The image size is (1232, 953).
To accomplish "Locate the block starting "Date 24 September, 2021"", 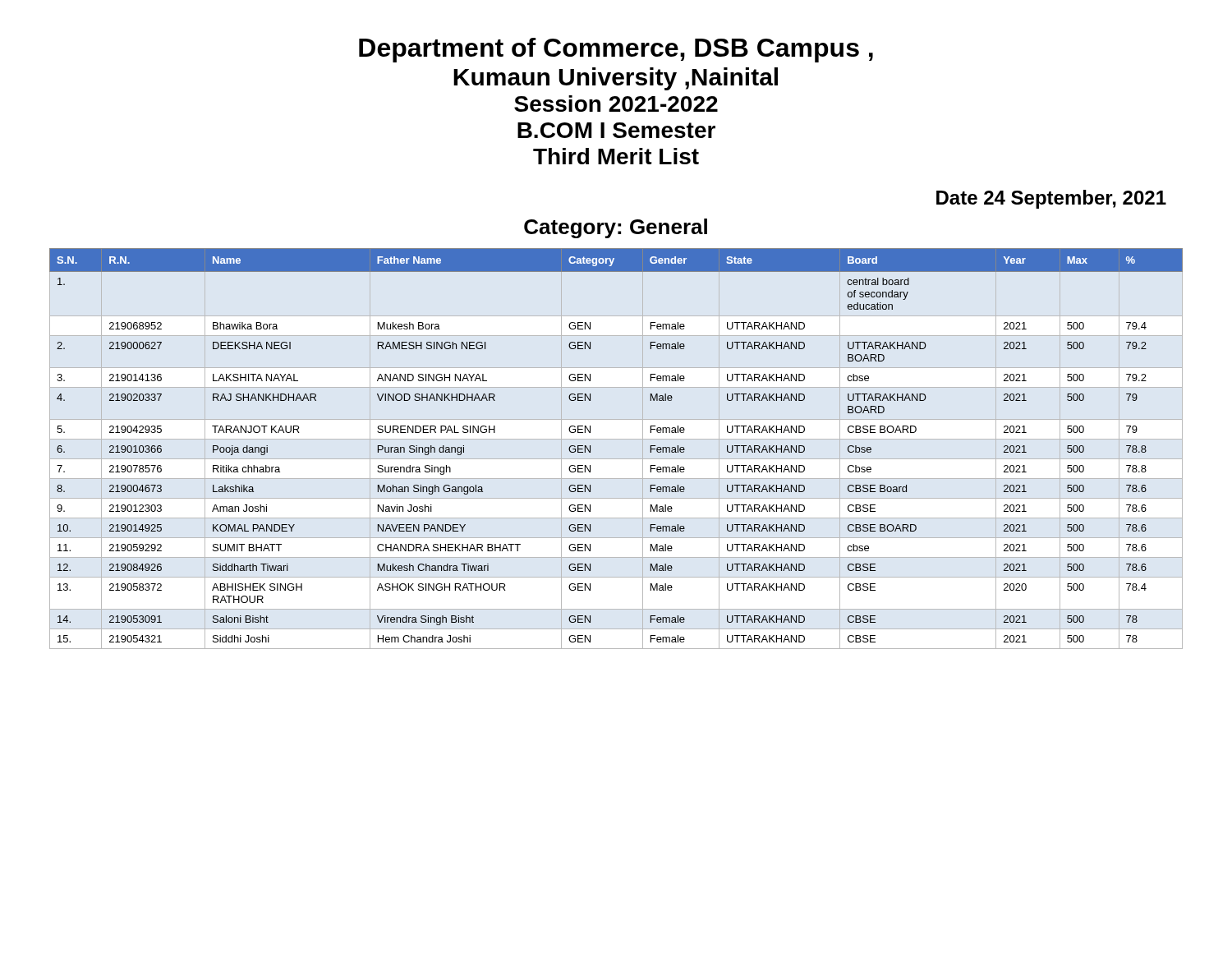I will [x=1051, y=198].
